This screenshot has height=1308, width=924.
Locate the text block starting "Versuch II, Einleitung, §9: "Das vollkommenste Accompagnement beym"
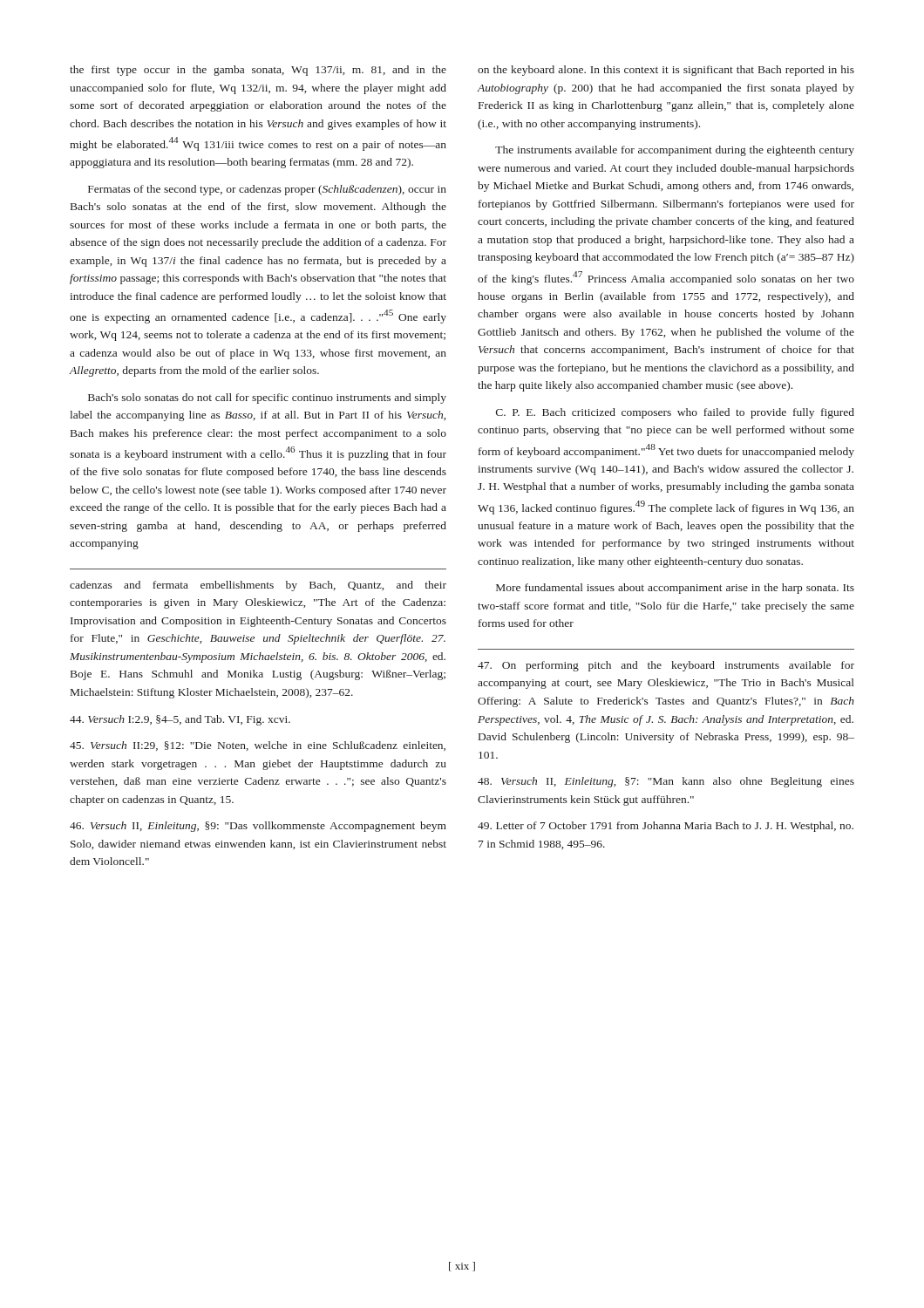point(258,844)
